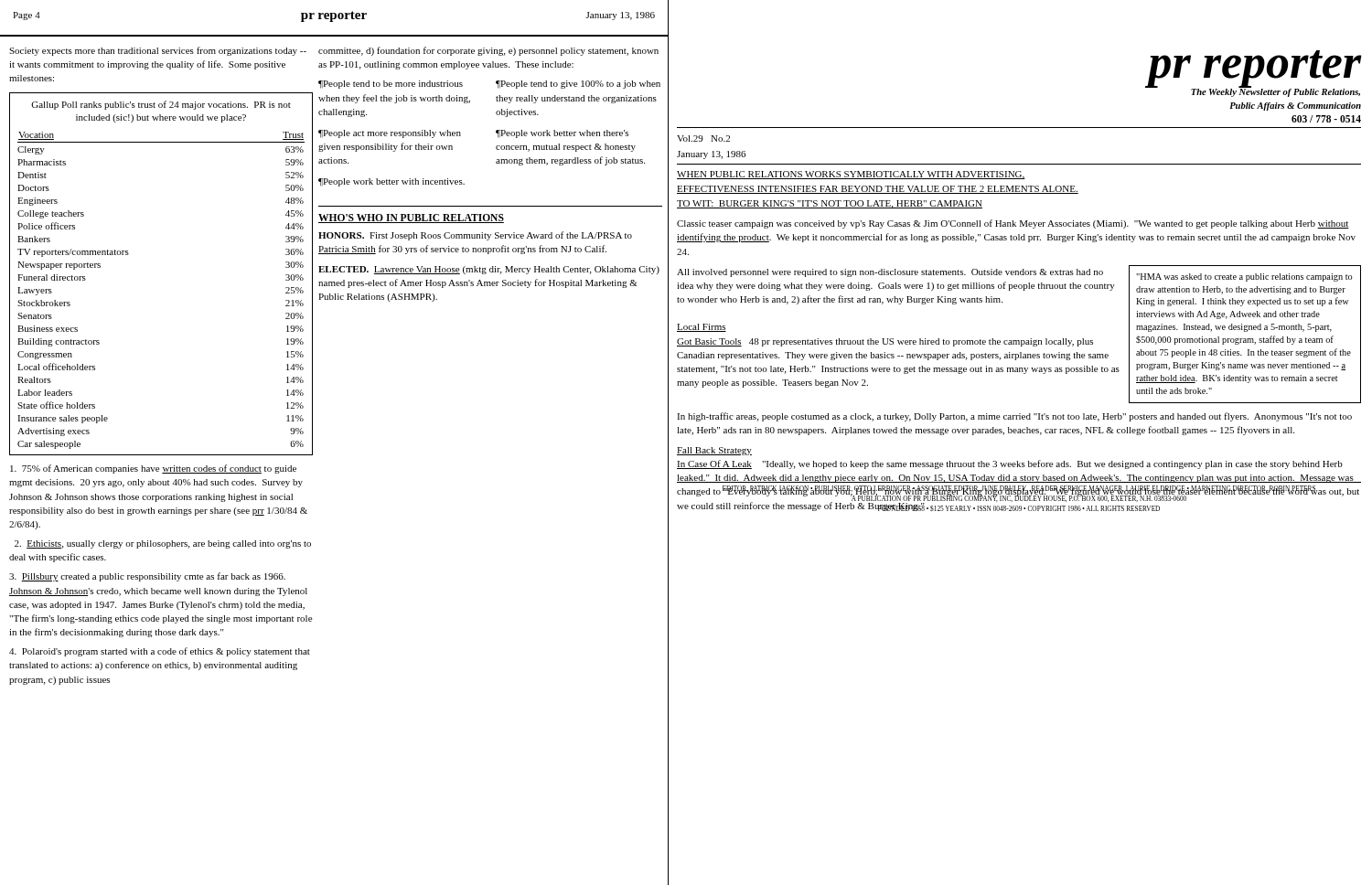Viewport: 1372px width, 885px height.
Task: Select the text block starting "¶People tend to be more industrious when they"
Action: point(395,97)
